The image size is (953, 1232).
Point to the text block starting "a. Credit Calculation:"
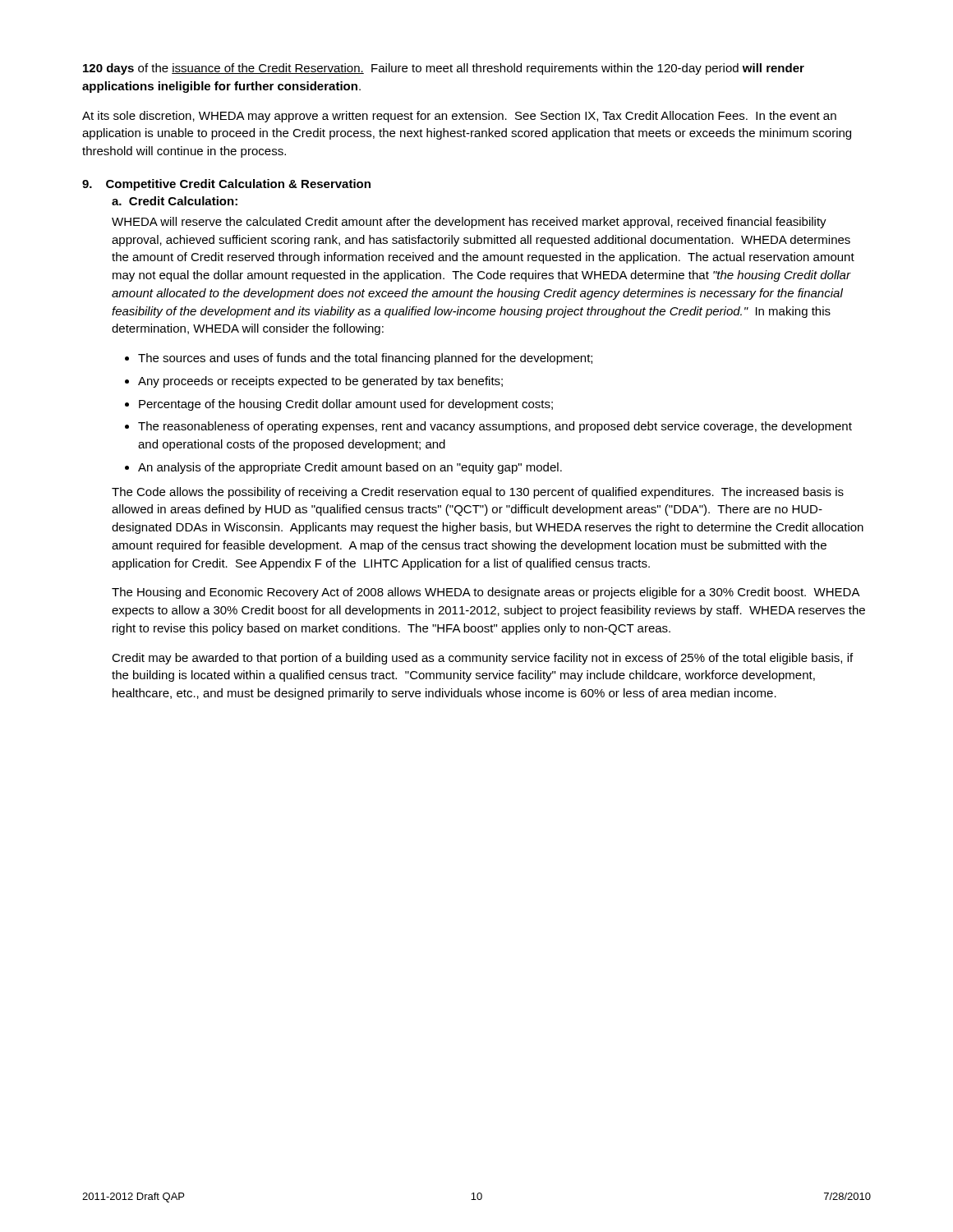[175, 201]
